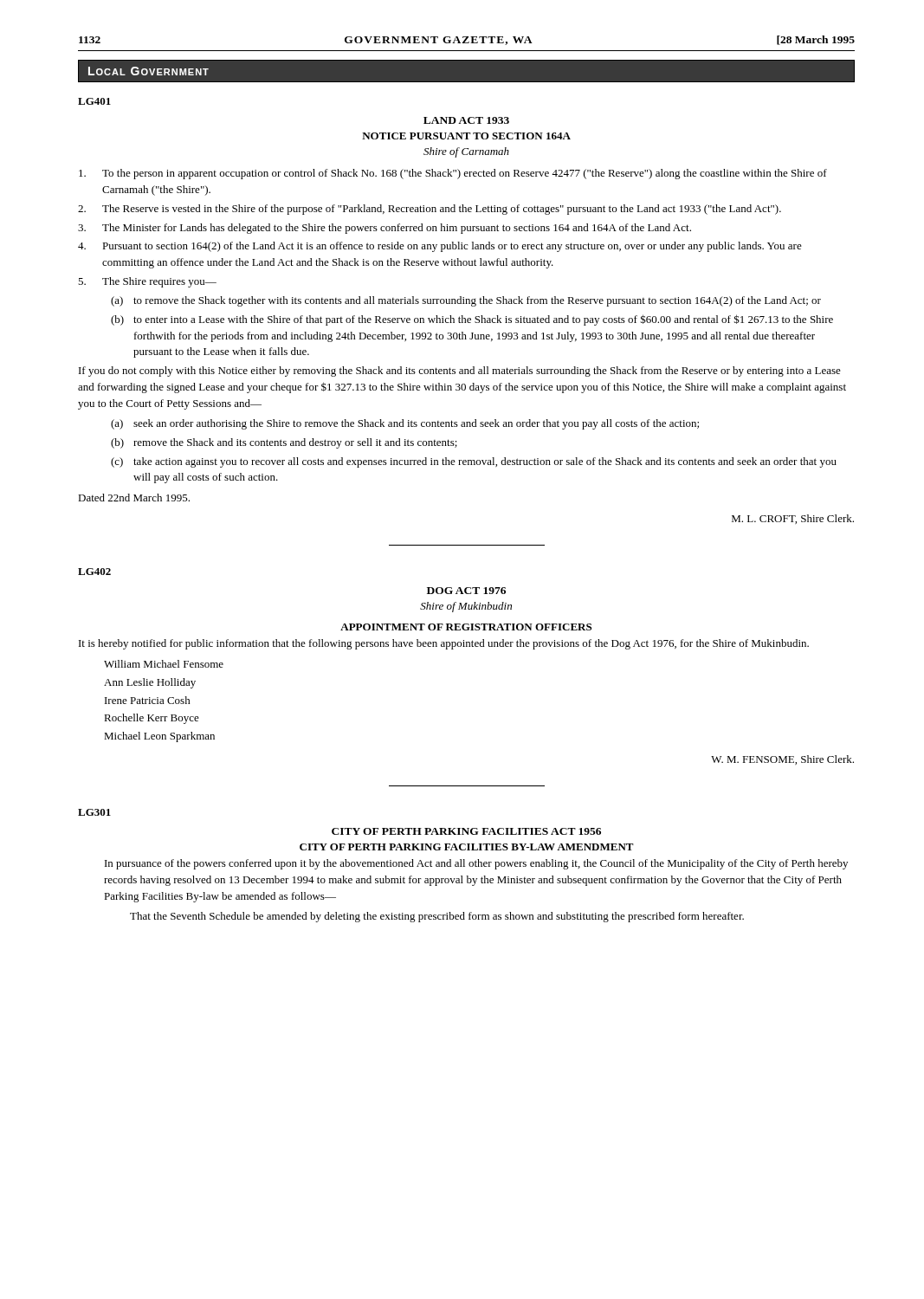Click on the list item that reads "(b) remove the Shack"
924x1299 pixels.
[284, 443]
